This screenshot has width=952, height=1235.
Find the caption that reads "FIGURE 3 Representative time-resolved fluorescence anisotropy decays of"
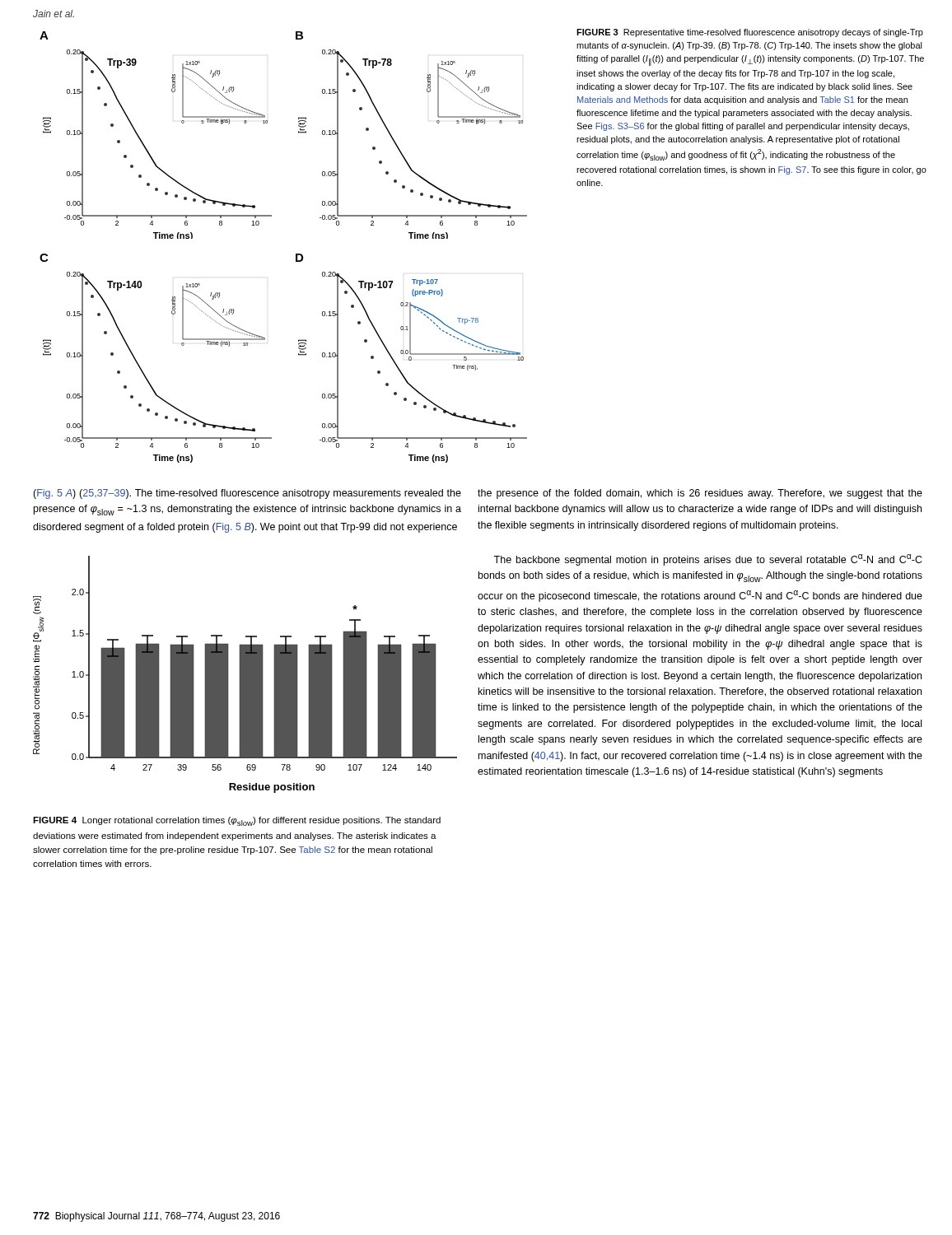pos(751,107)
